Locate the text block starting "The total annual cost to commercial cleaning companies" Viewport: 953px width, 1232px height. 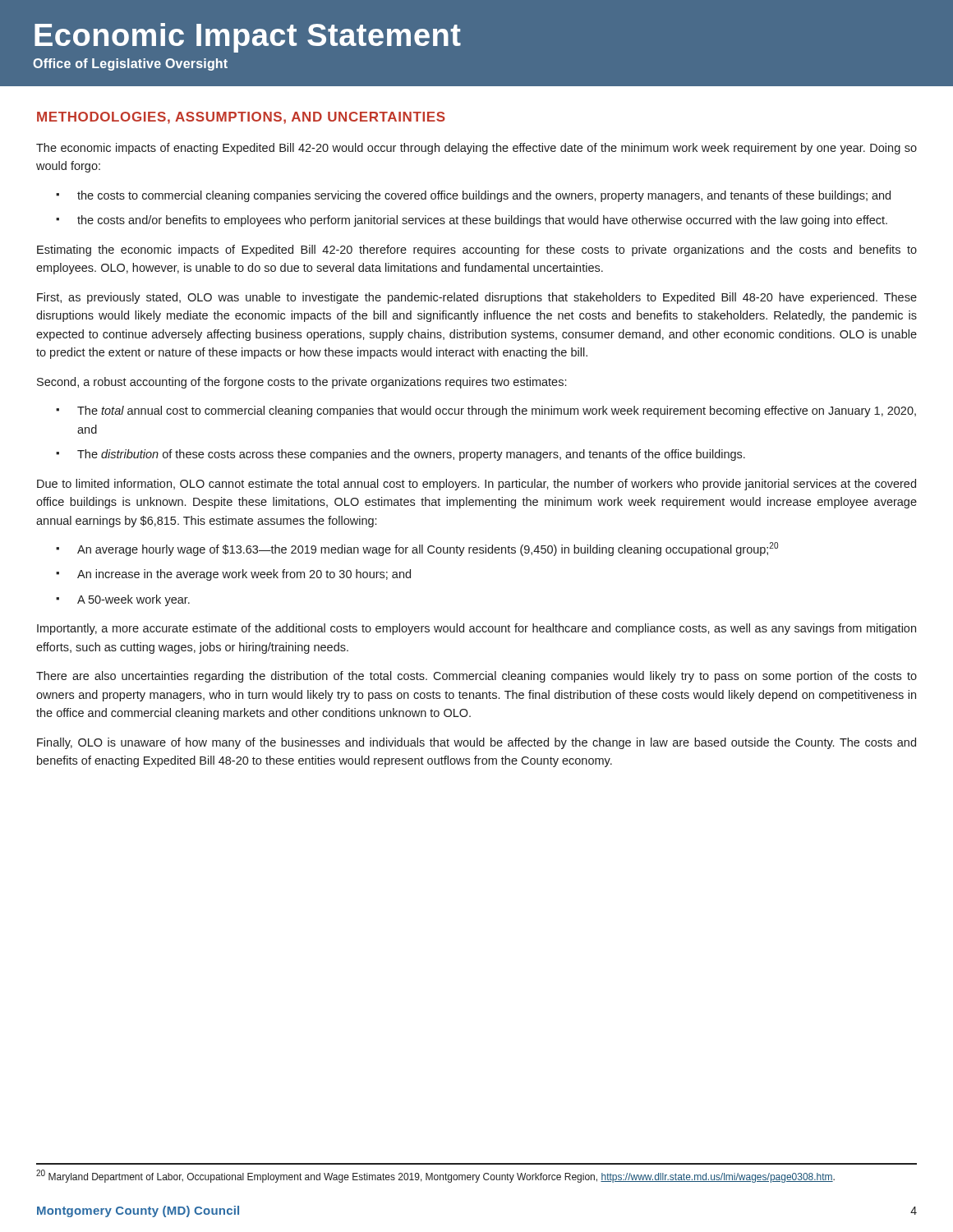click(476, 420)
